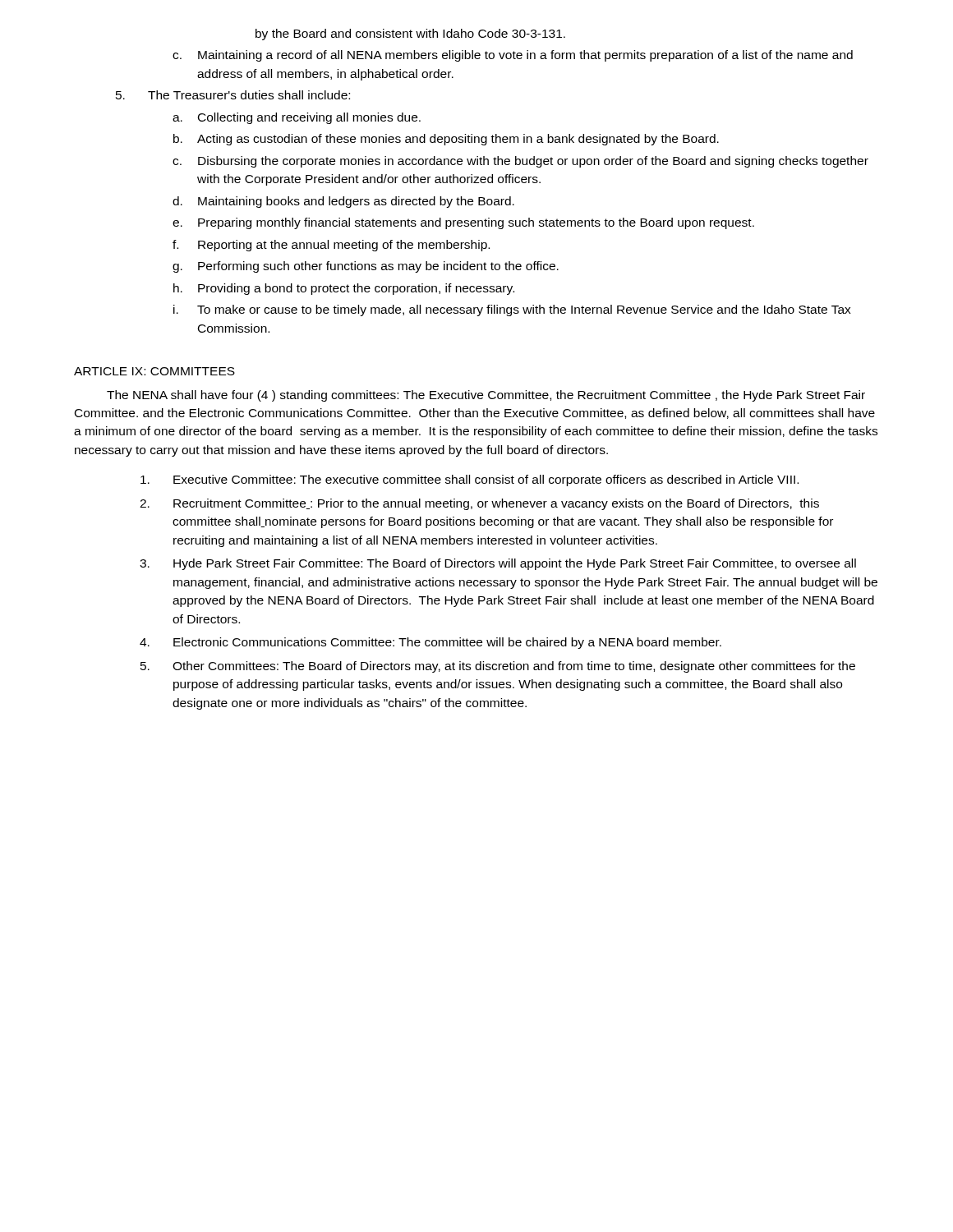Click on the list item containing "h. Providing a"

344,289
